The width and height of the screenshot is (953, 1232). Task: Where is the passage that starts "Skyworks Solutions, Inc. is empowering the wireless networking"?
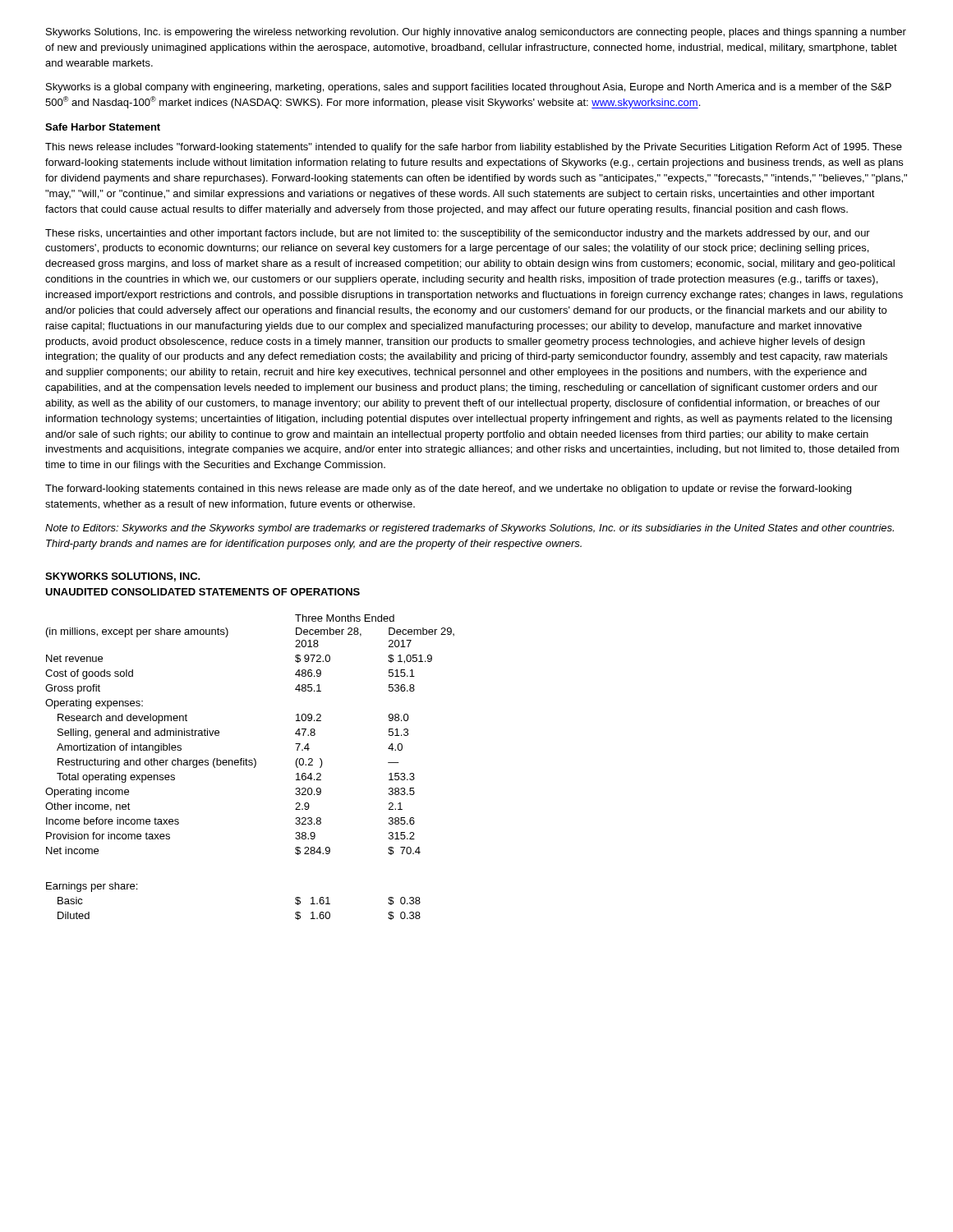click(x=476, y=48)
